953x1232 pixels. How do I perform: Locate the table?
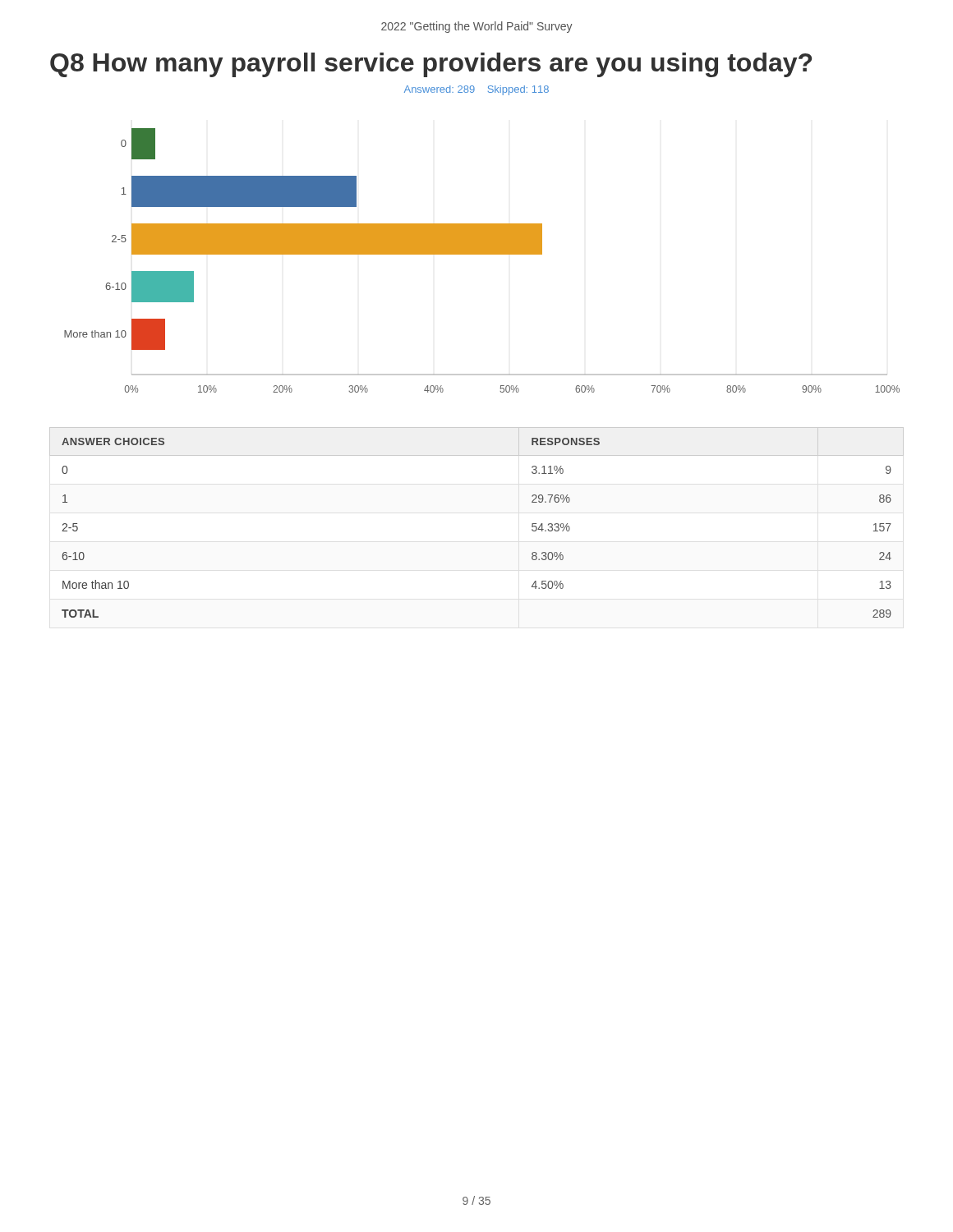tap(476, 528)
